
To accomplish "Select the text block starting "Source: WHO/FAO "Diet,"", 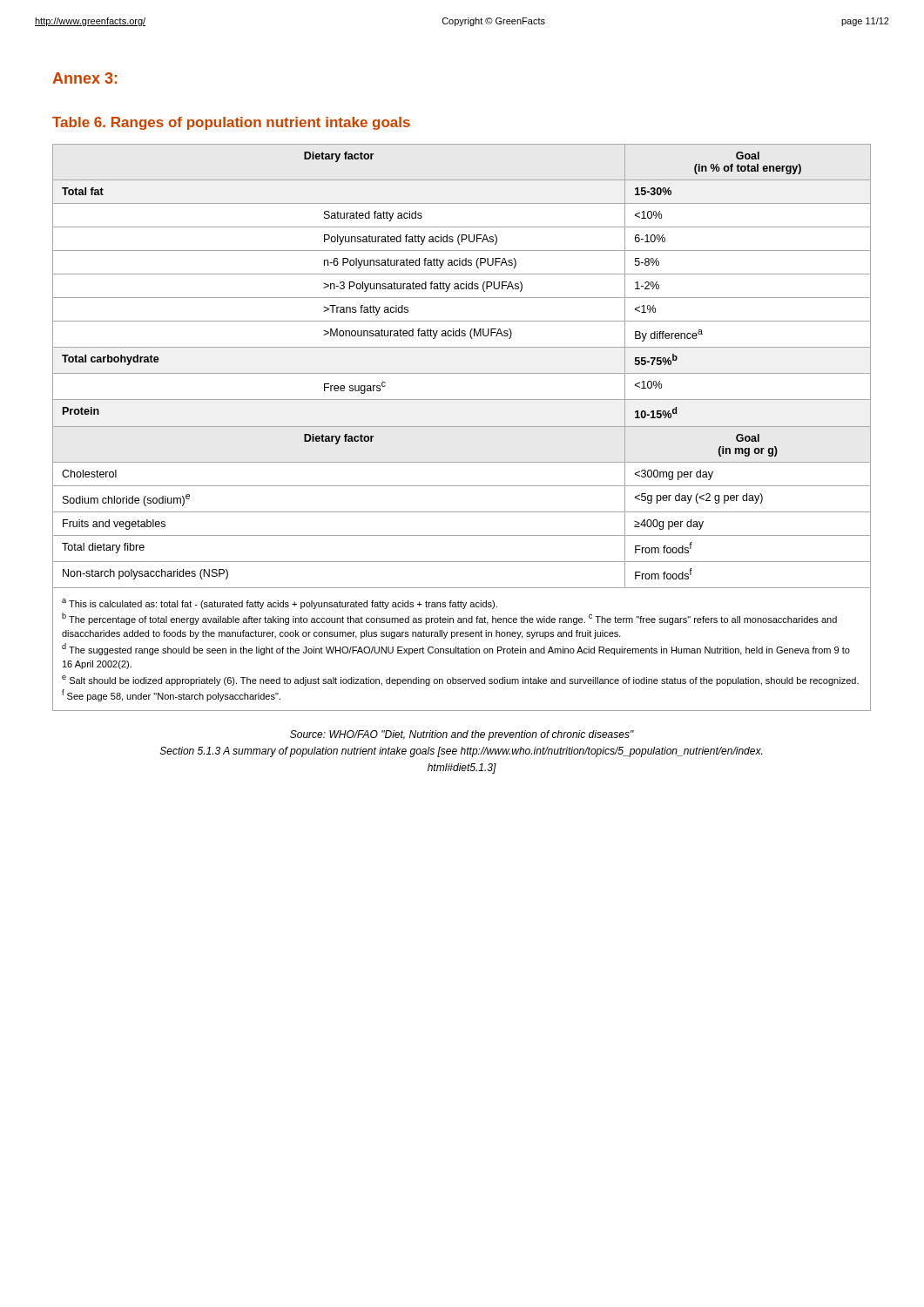I will (462, 751).
